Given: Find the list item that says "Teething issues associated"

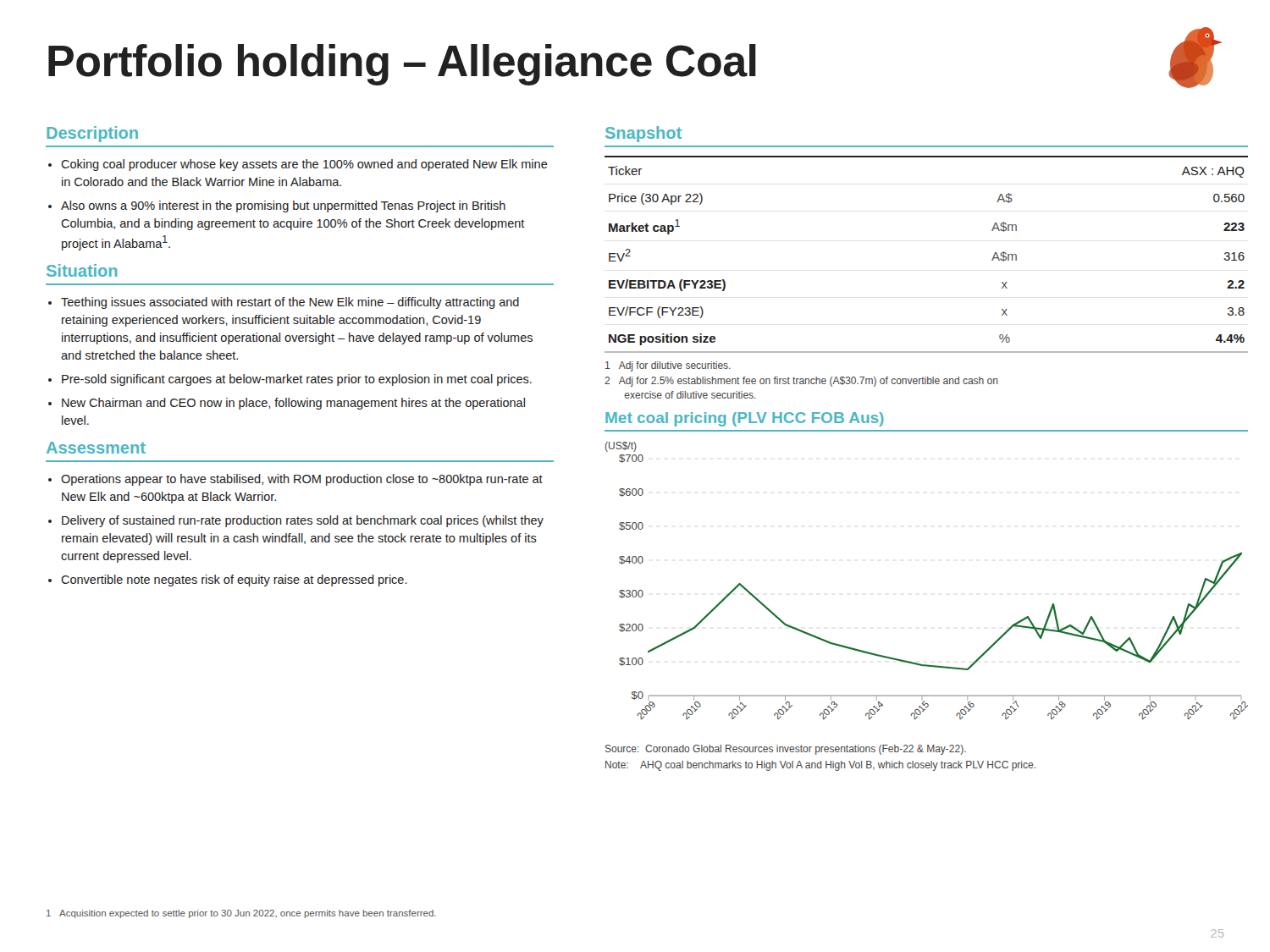Looking at the screenshot, I should point(297,329).
